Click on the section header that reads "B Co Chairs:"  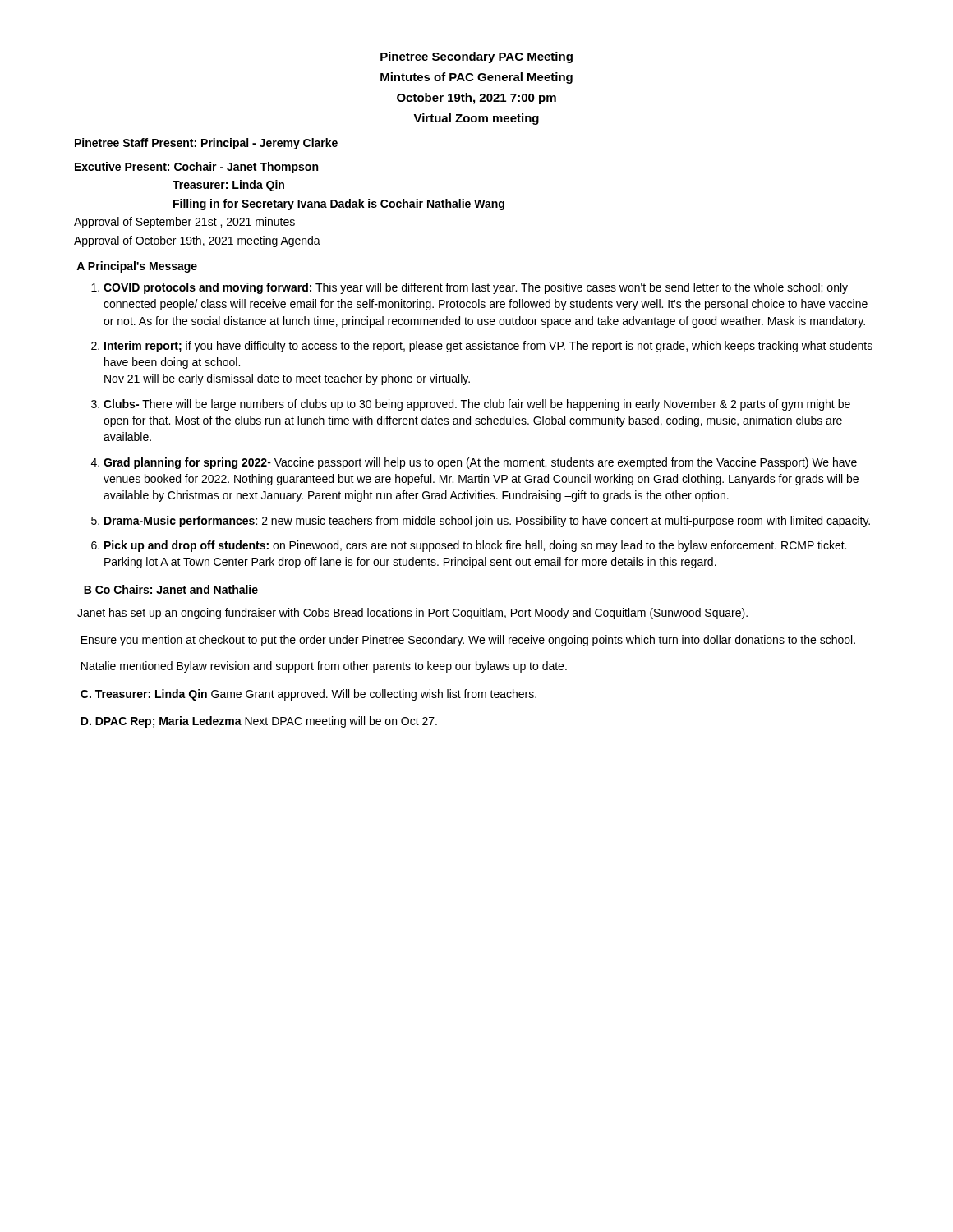point(166,590)
